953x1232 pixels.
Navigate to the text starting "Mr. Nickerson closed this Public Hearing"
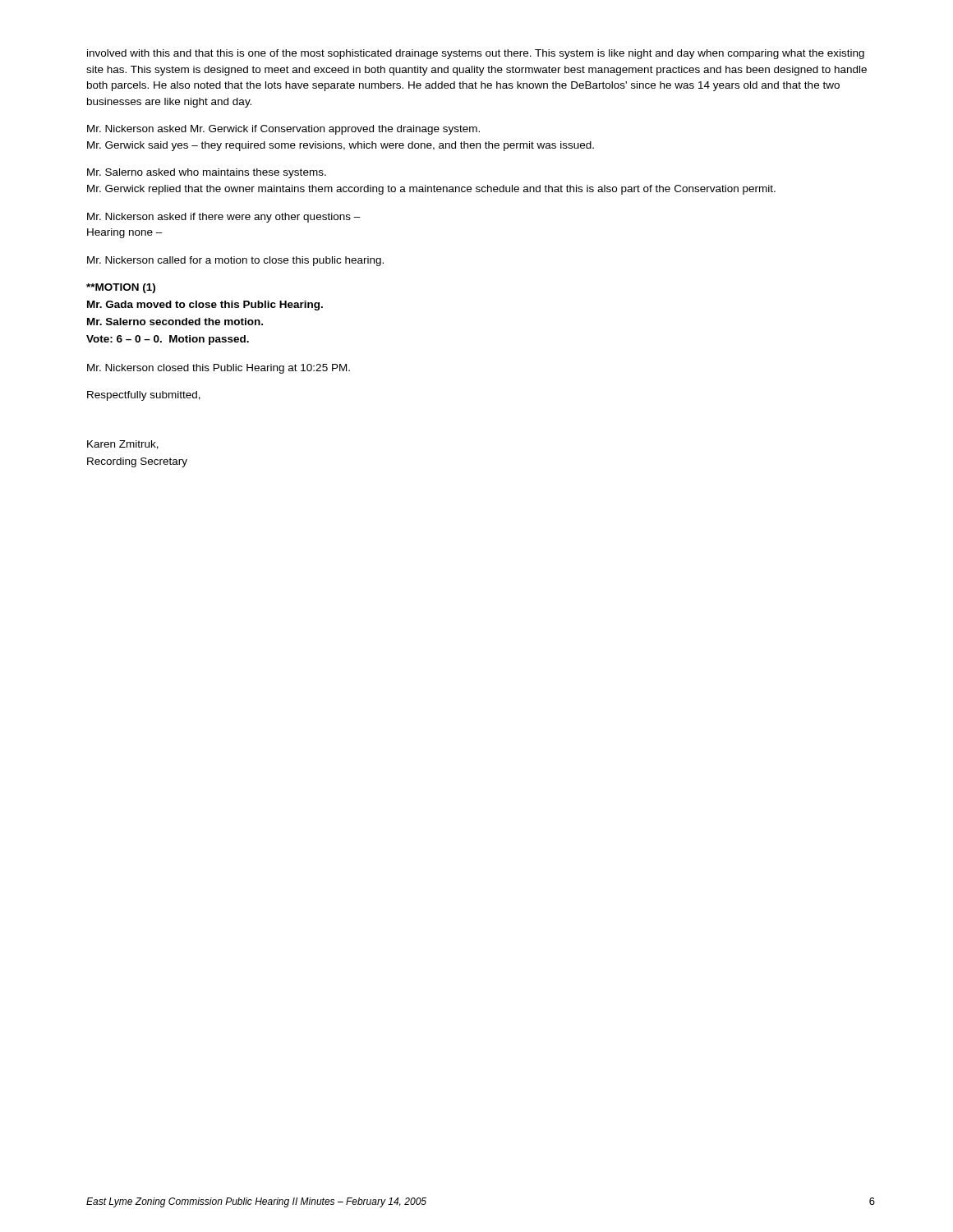[x=218, y=367]
